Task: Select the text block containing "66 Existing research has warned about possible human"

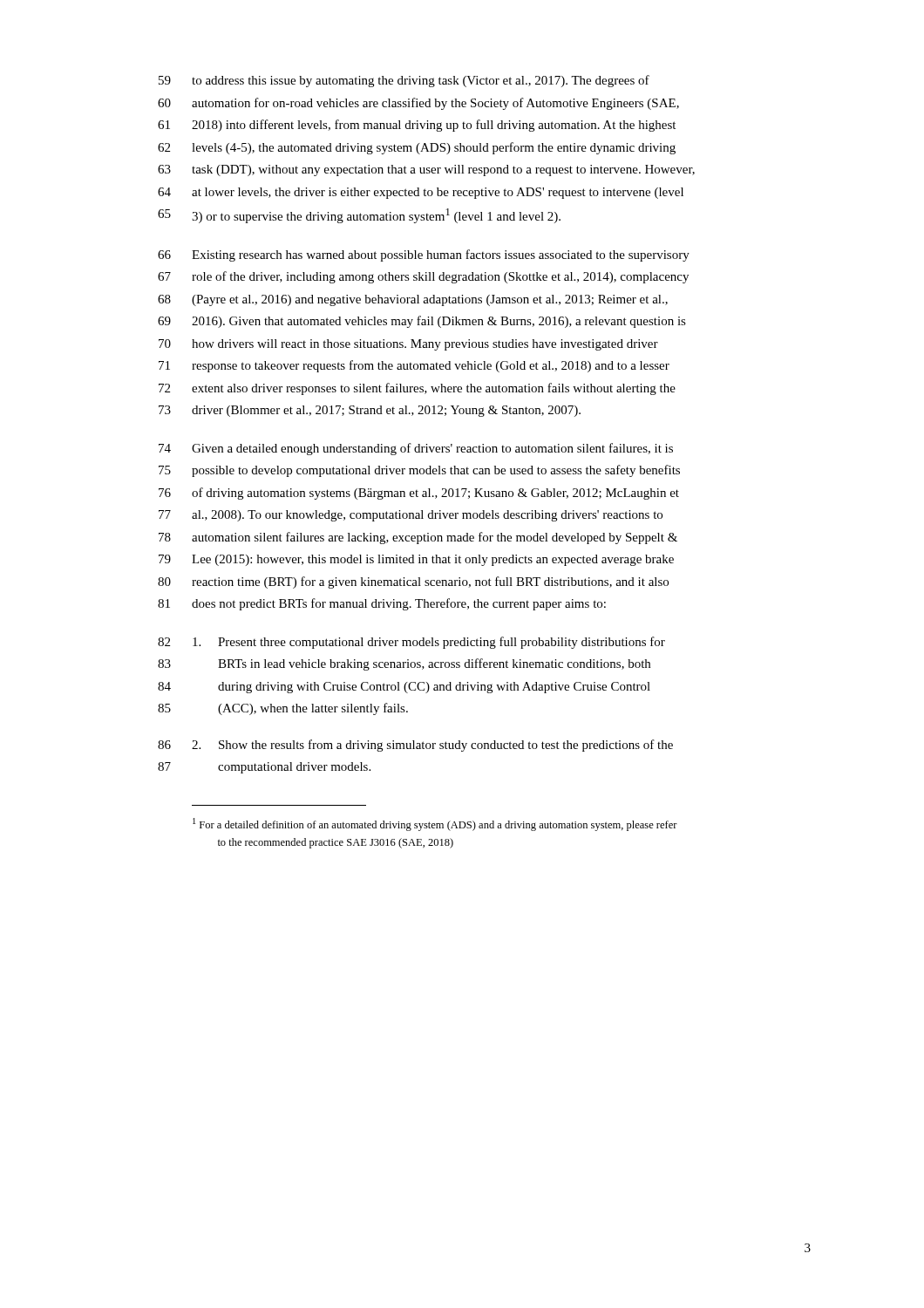Action: [x=475, y=333]
